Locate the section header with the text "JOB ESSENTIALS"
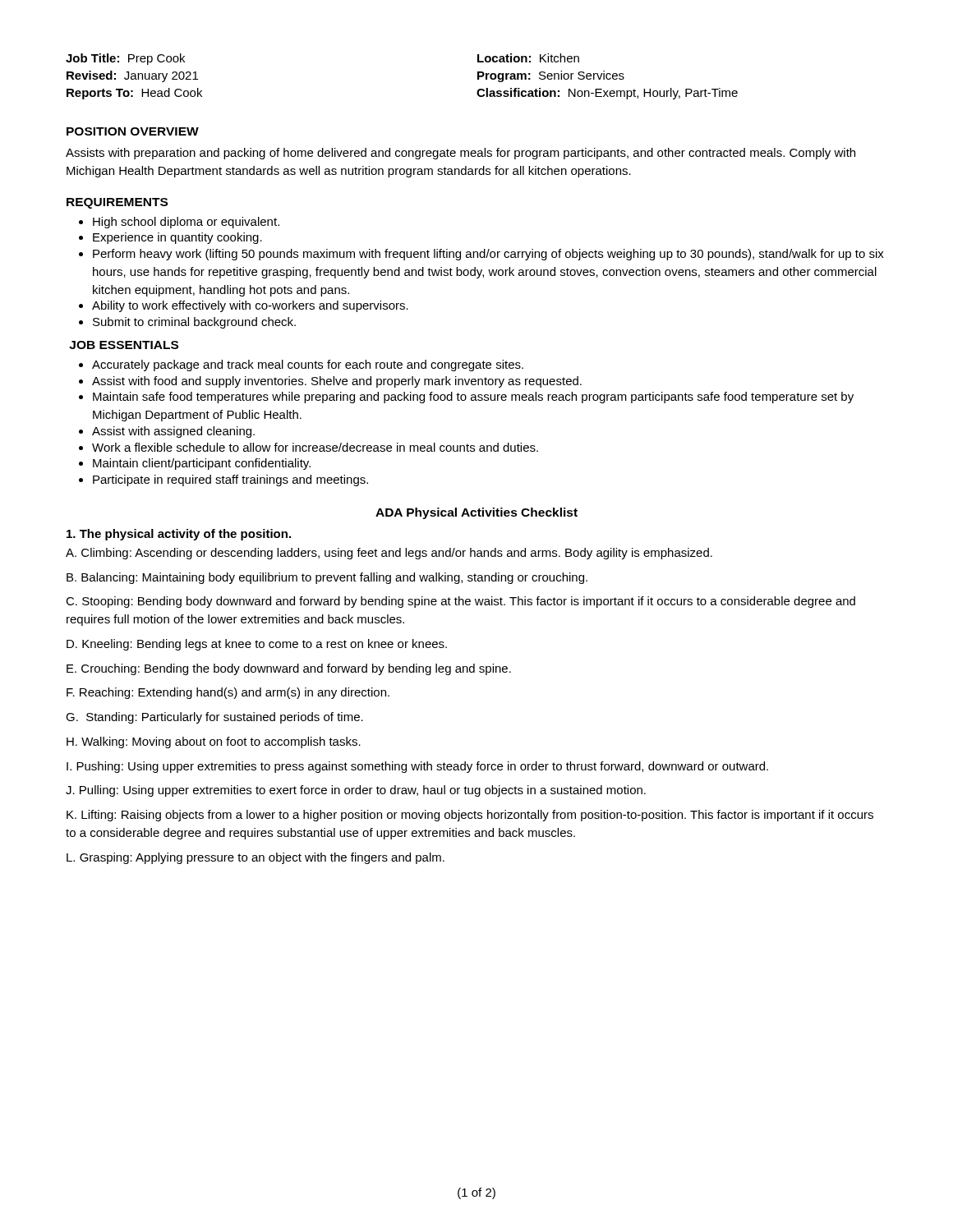Screen dimensions: 1232x953 coord(122,344)
